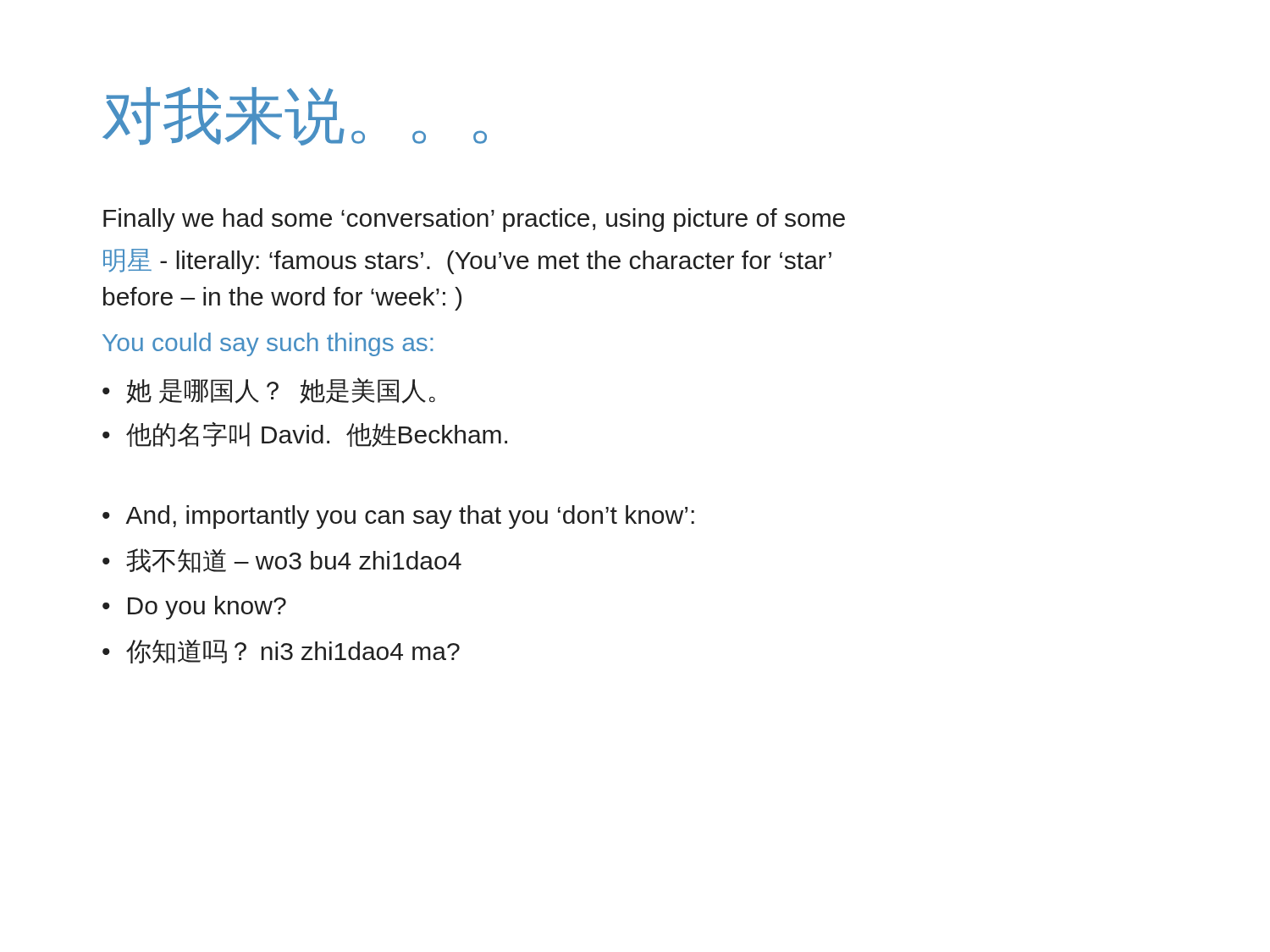The width and height of the screenshot is (1270, 952).
Task: Find the passage starting "• 你知道吗？ ni3 zhi1dao4 ma?"
Action: click(281, 651)
